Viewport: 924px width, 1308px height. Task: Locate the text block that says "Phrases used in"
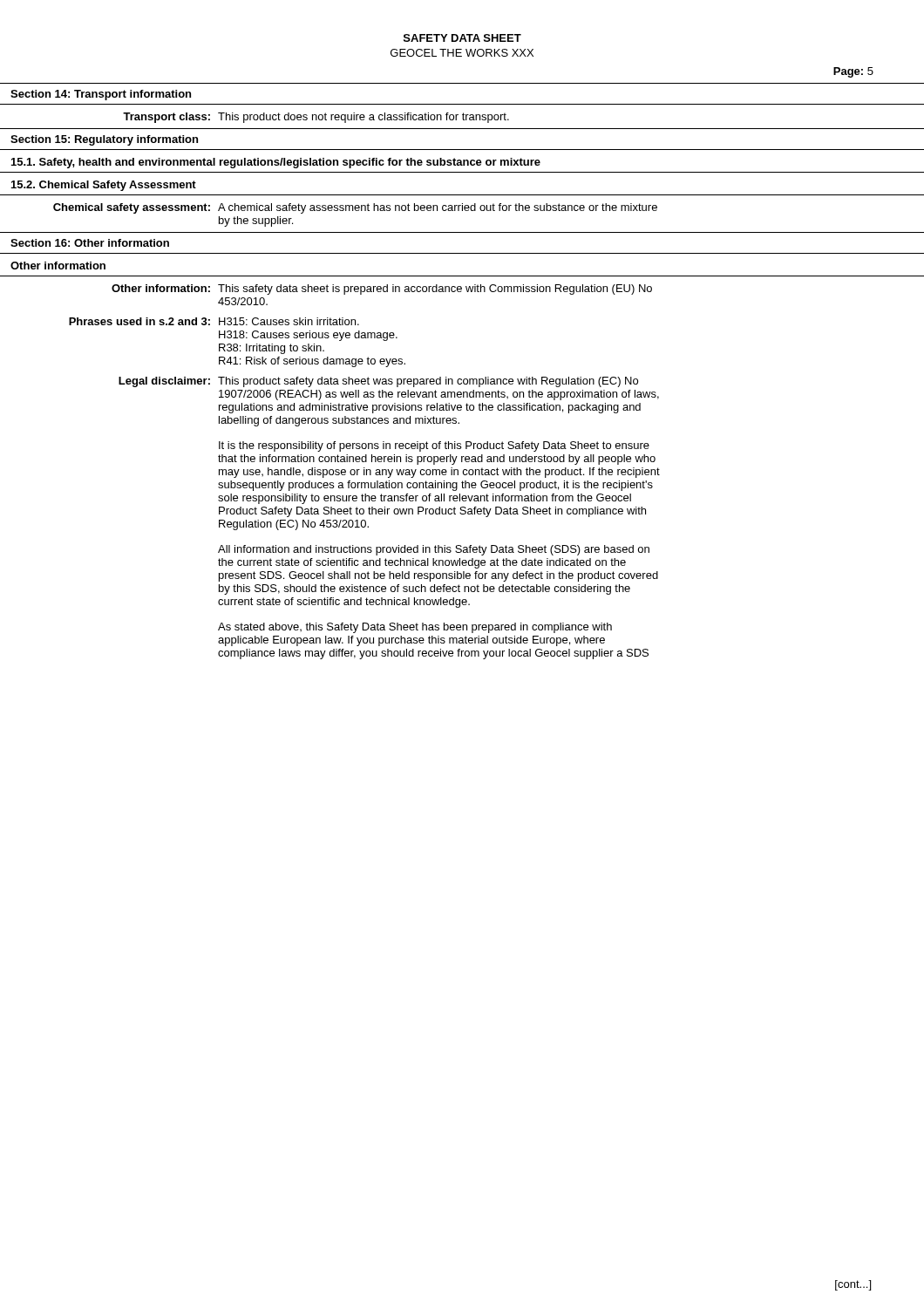click(237, 342)
